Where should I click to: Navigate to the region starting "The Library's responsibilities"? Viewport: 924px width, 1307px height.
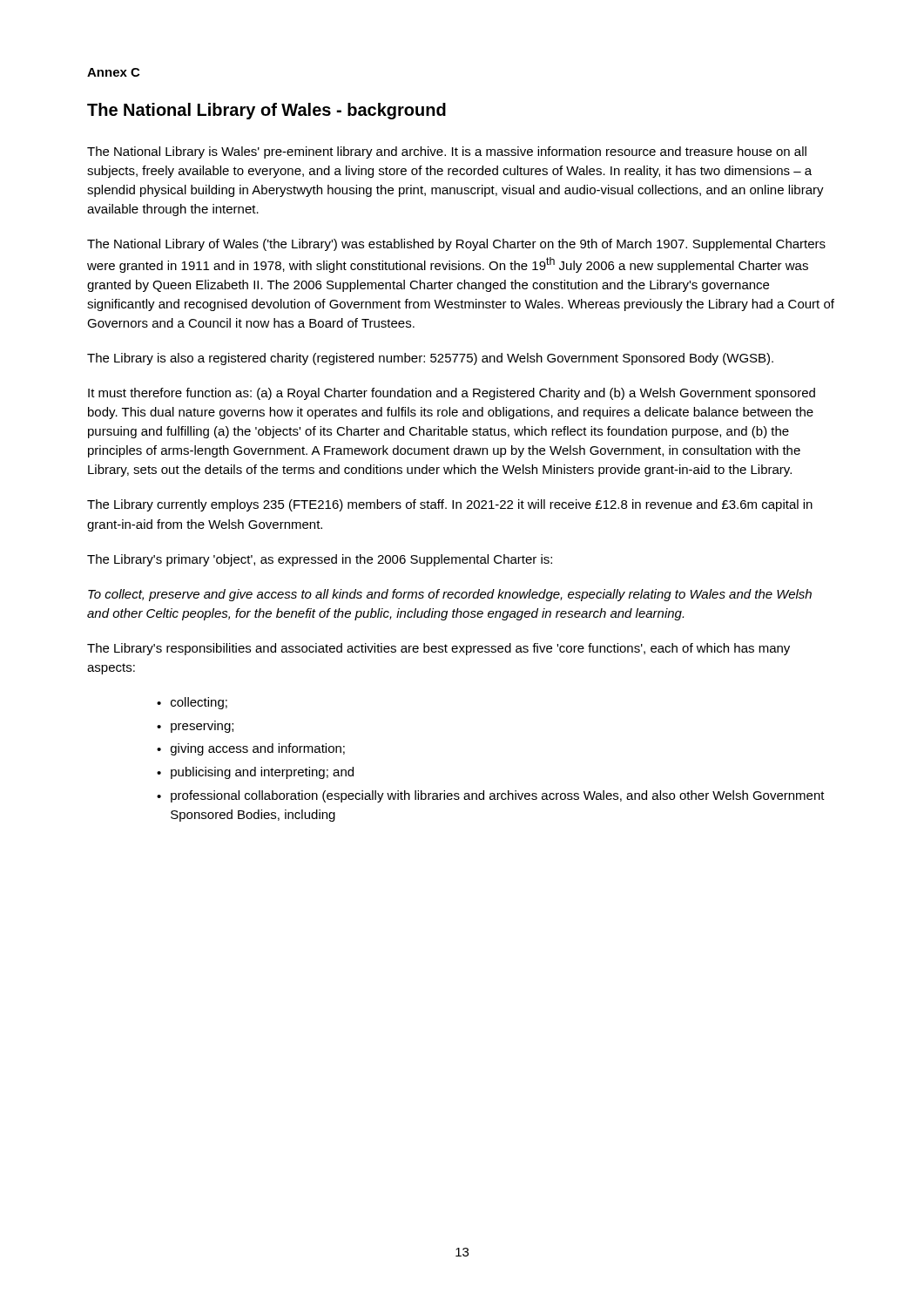pyautogui.click(x=439, y=657)
